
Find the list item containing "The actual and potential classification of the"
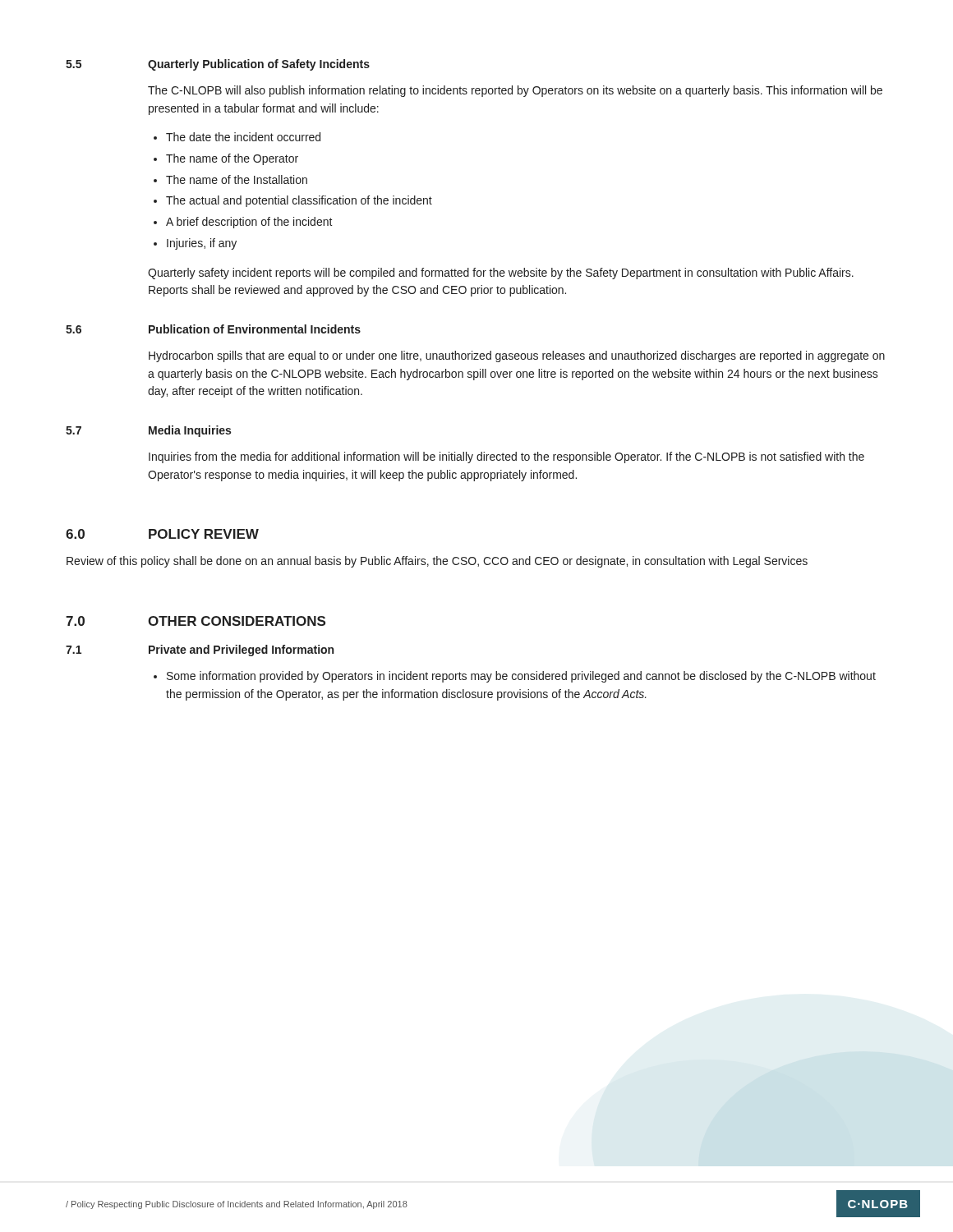point(299,201)
